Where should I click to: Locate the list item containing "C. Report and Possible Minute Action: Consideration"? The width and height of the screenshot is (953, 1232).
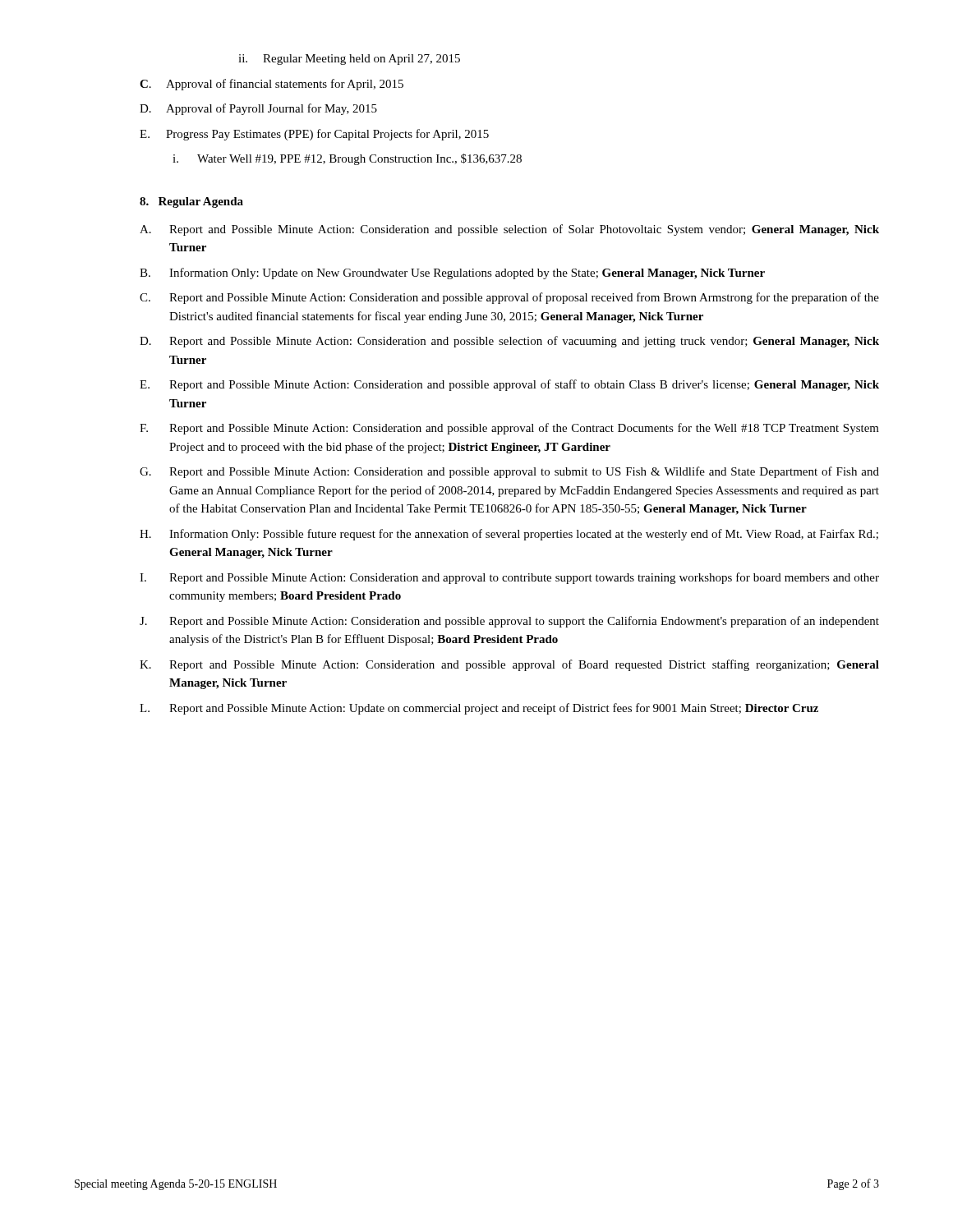(509, 307)
